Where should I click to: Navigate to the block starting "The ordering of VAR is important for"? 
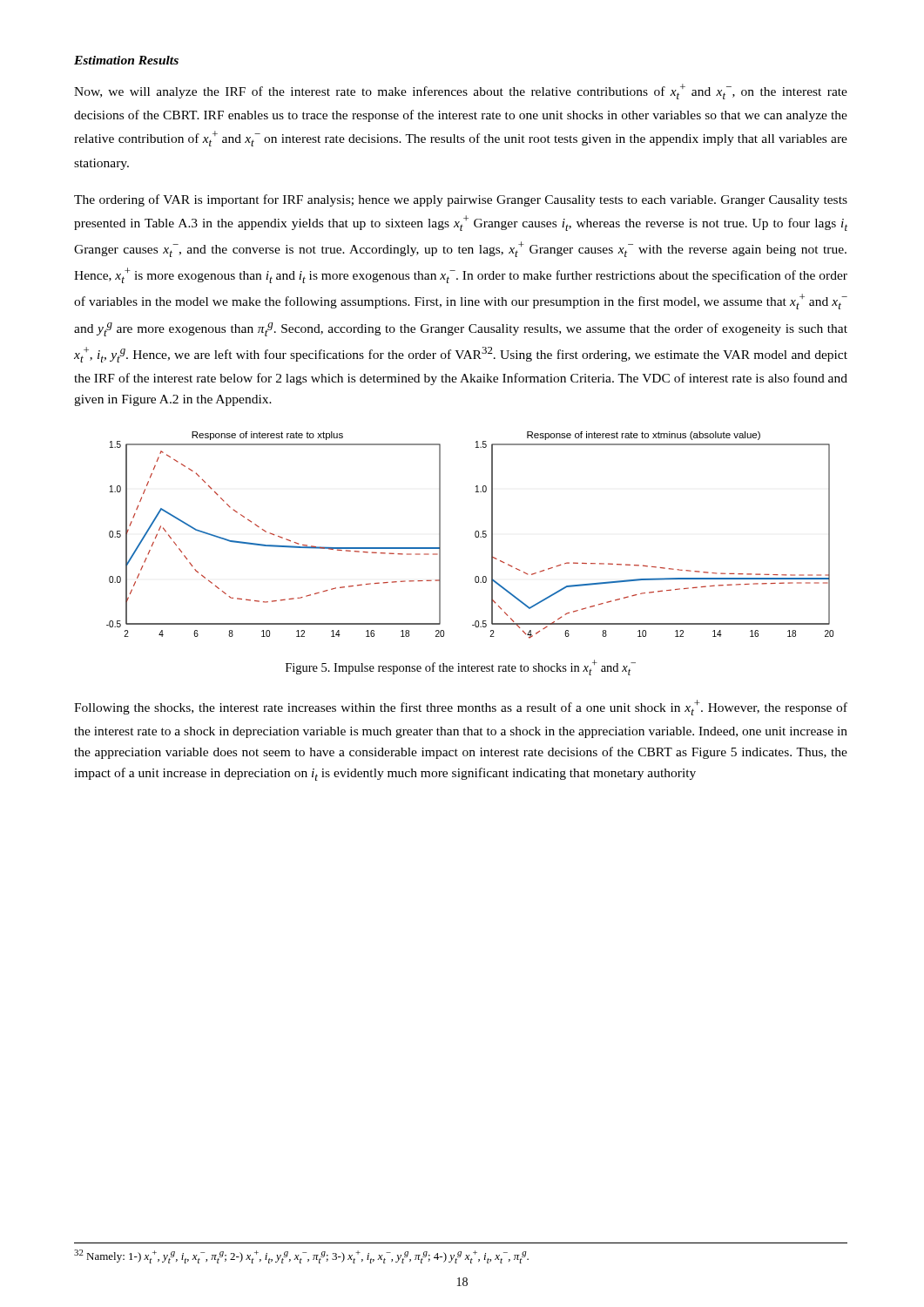point(461,299)
